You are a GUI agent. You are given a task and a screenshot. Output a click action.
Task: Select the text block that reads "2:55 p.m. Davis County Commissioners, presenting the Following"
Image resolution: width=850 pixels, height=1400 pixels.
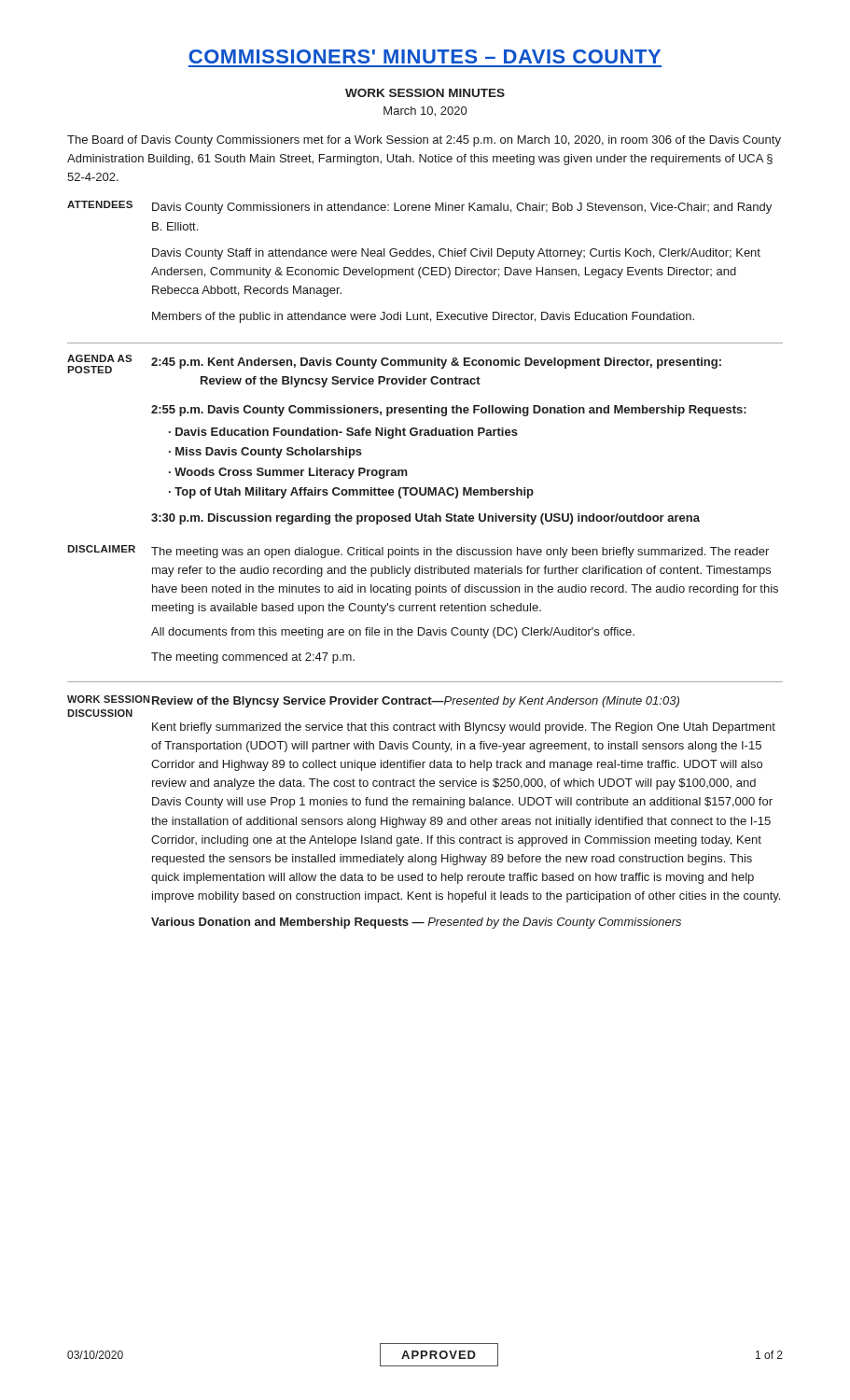point(449,411)
